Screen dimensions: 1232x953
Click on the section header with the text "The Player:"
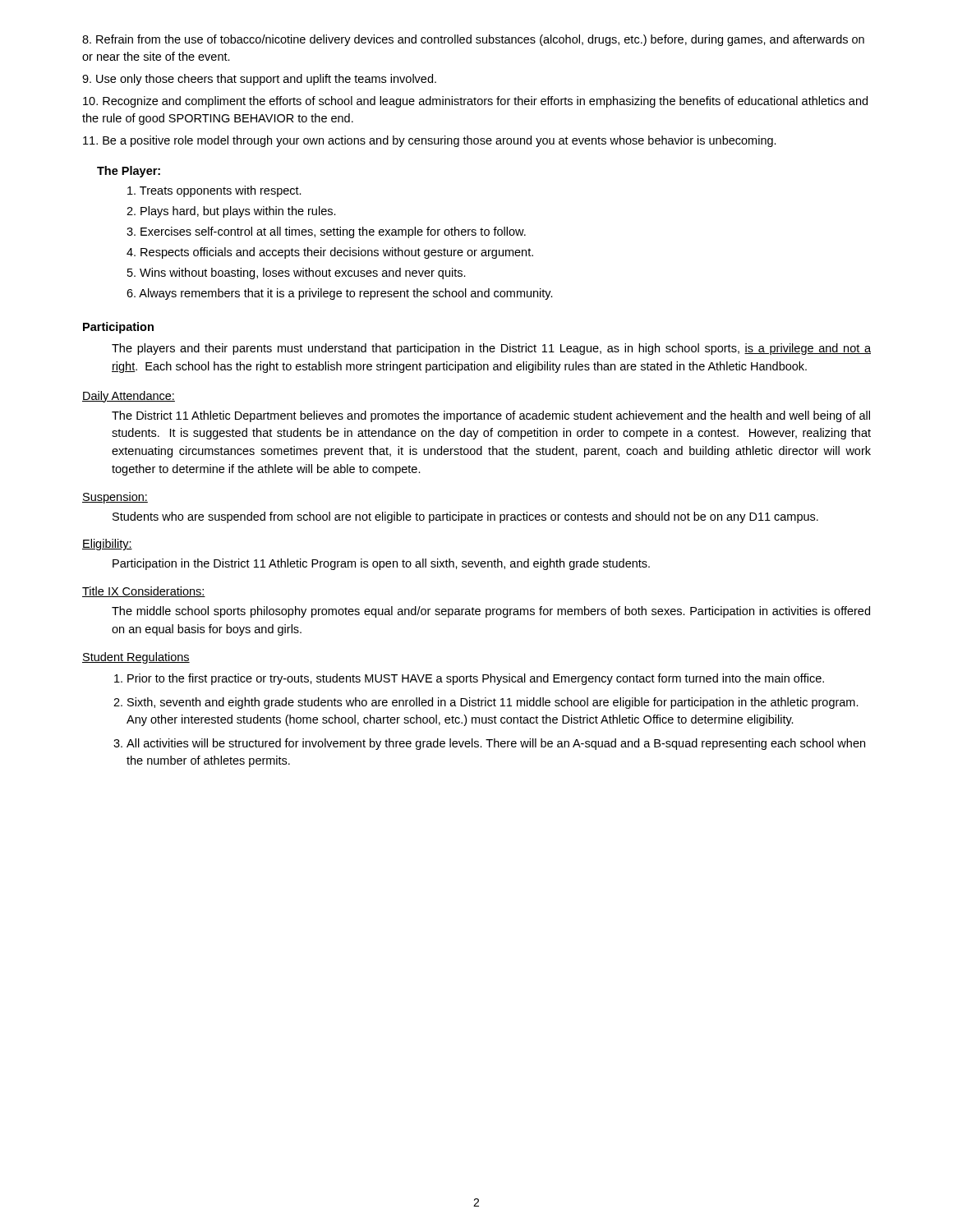[x=129, y=171]
